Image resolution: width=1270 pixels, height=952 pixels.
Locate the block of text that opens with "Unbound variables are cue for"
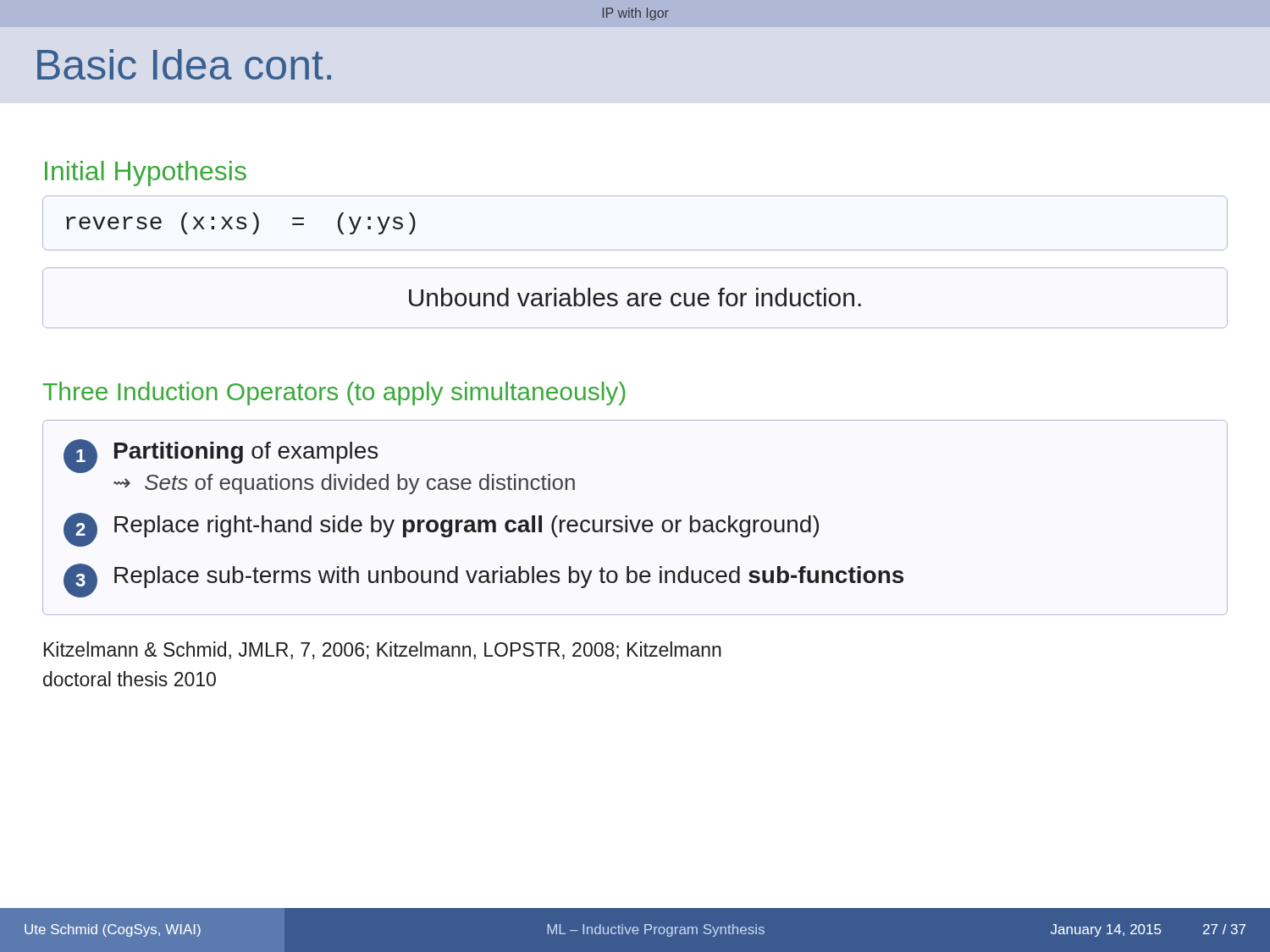tap(635, 297)
